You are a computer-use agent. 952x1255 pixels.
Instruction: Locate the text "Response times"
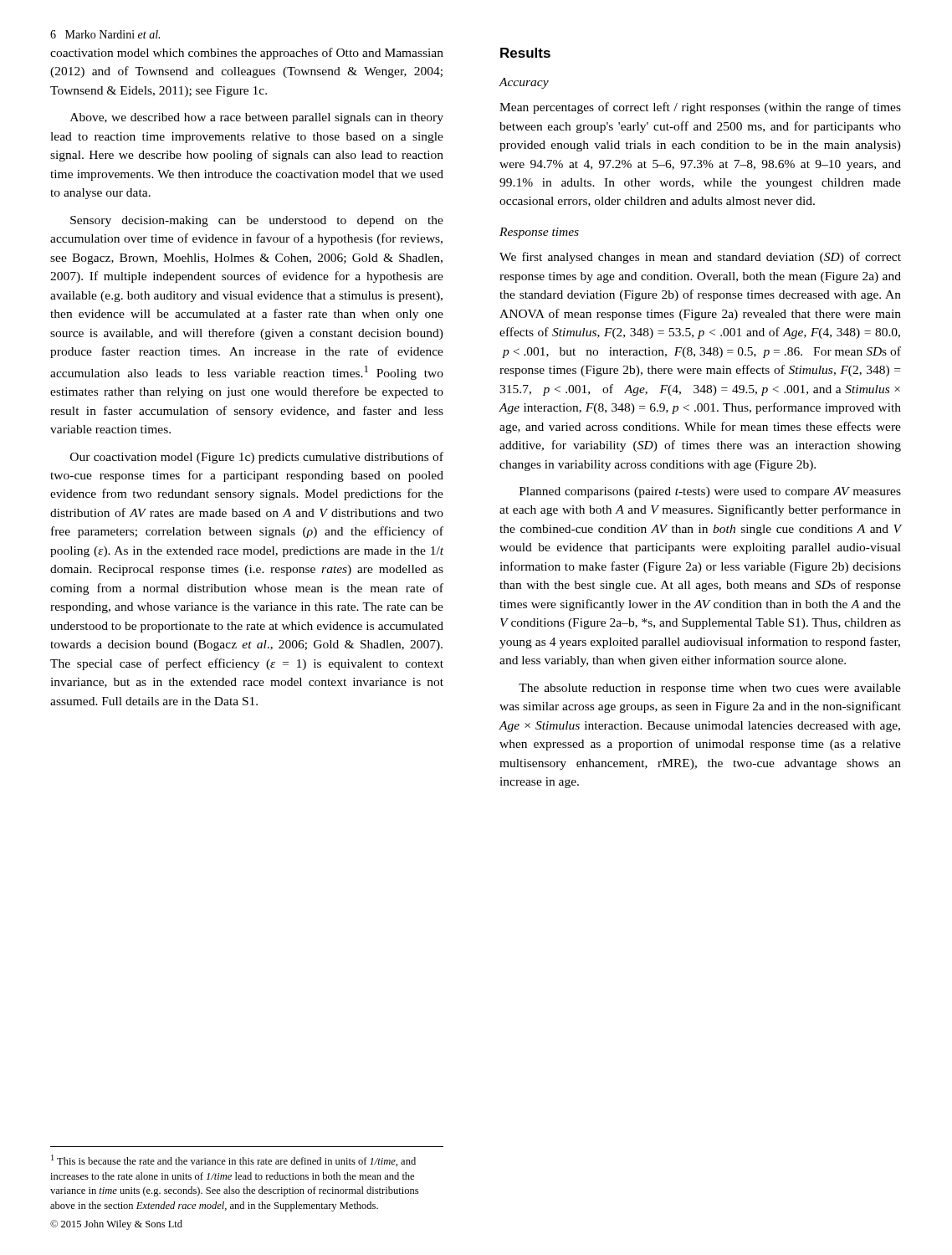pyautogui.click(x=539, y=231)
